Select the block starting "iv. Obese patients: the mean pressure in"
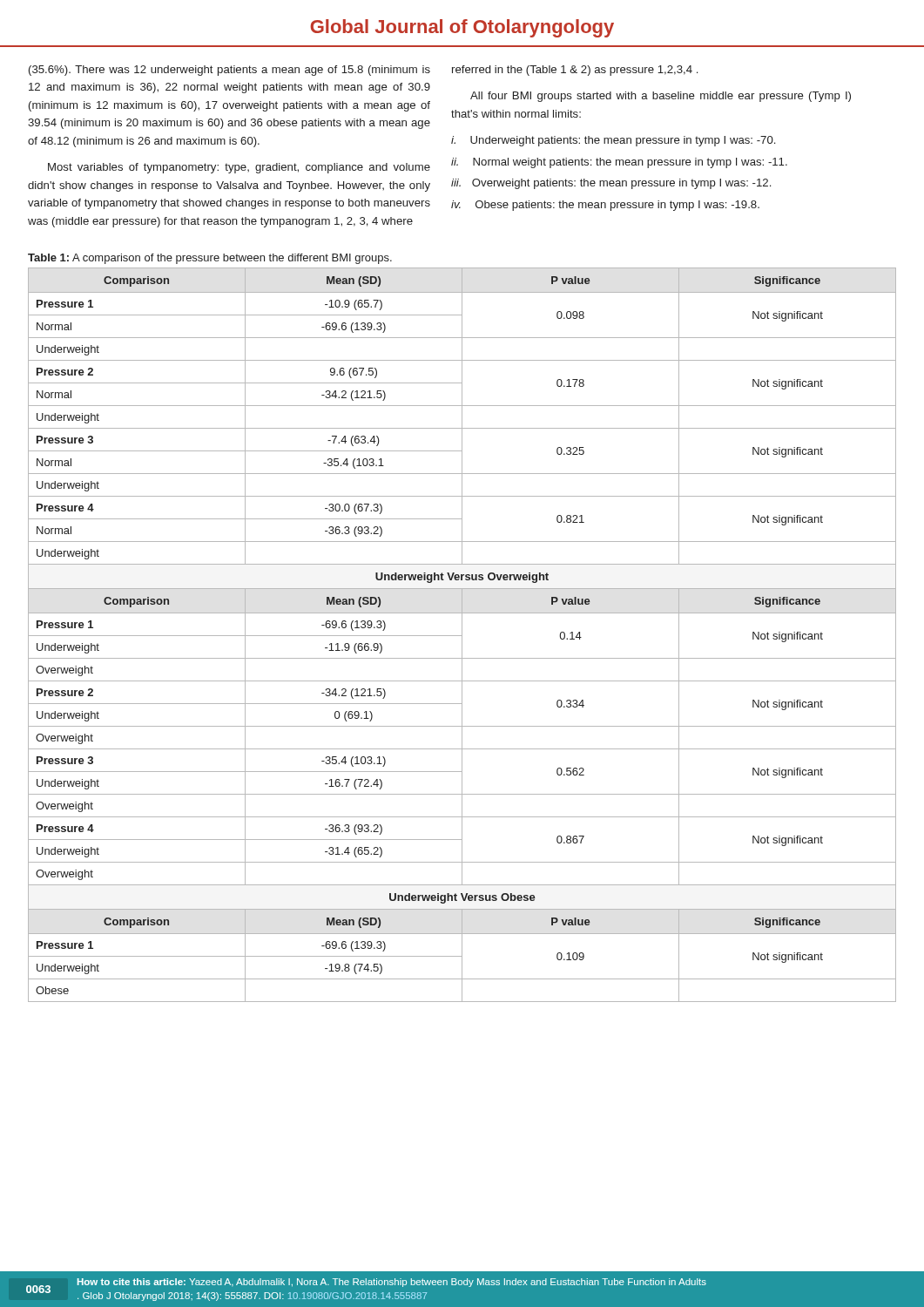 (x=606, y=204)
